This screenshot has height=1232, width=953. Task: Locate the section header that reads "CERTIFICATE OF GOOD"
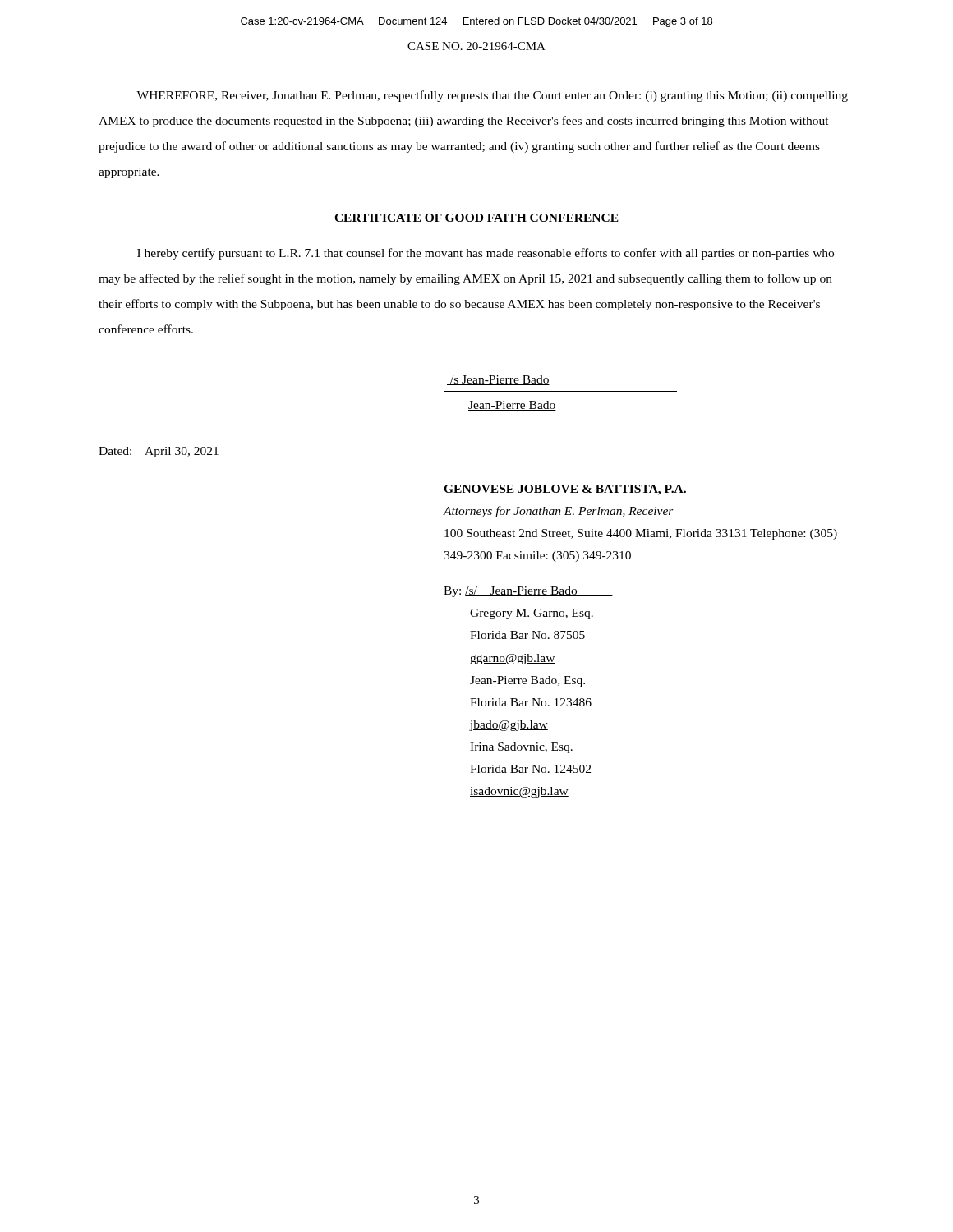[x=476, y=217]
